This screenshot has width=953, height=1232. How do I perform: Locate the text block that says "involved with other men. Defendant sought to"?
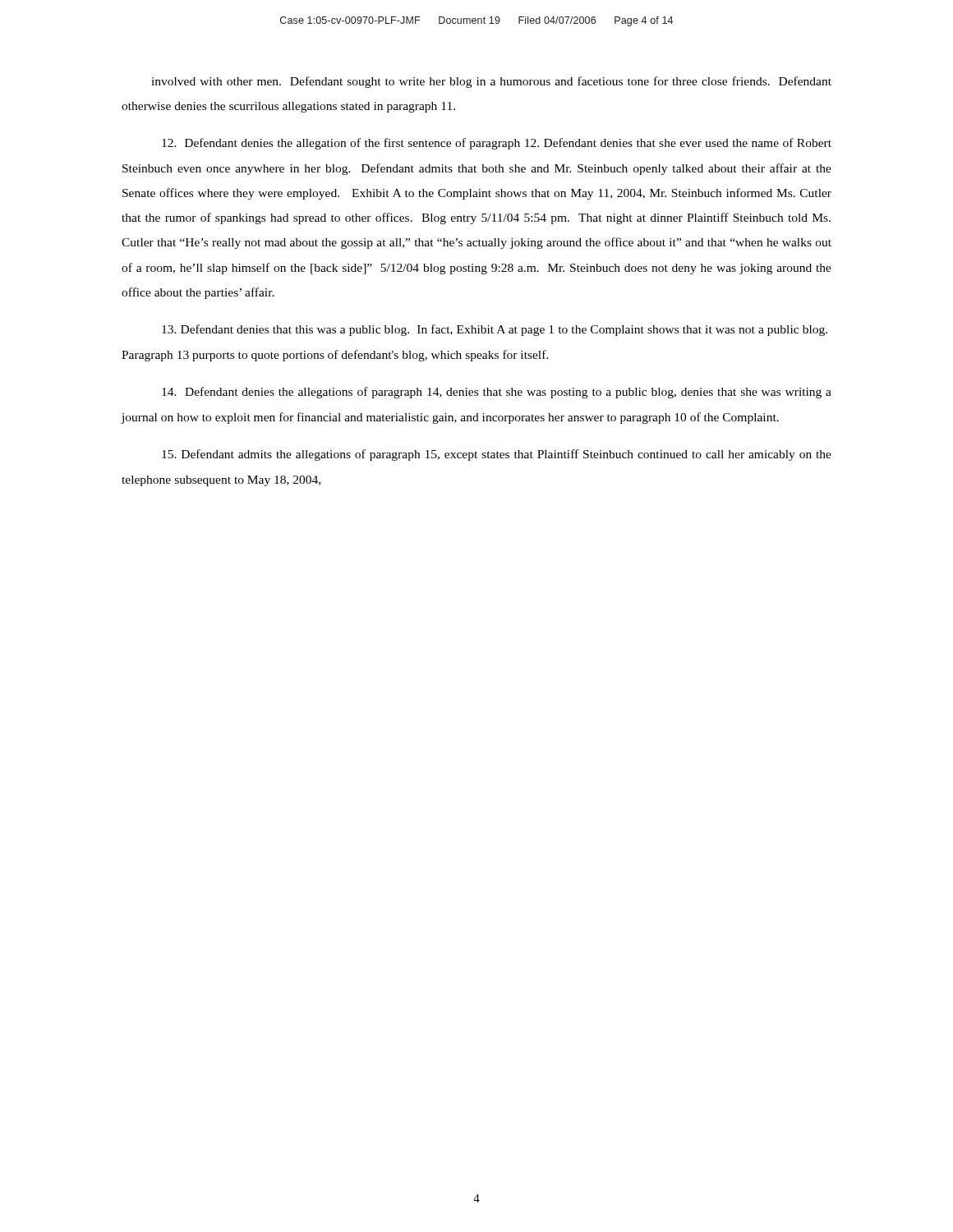[476, 93]
